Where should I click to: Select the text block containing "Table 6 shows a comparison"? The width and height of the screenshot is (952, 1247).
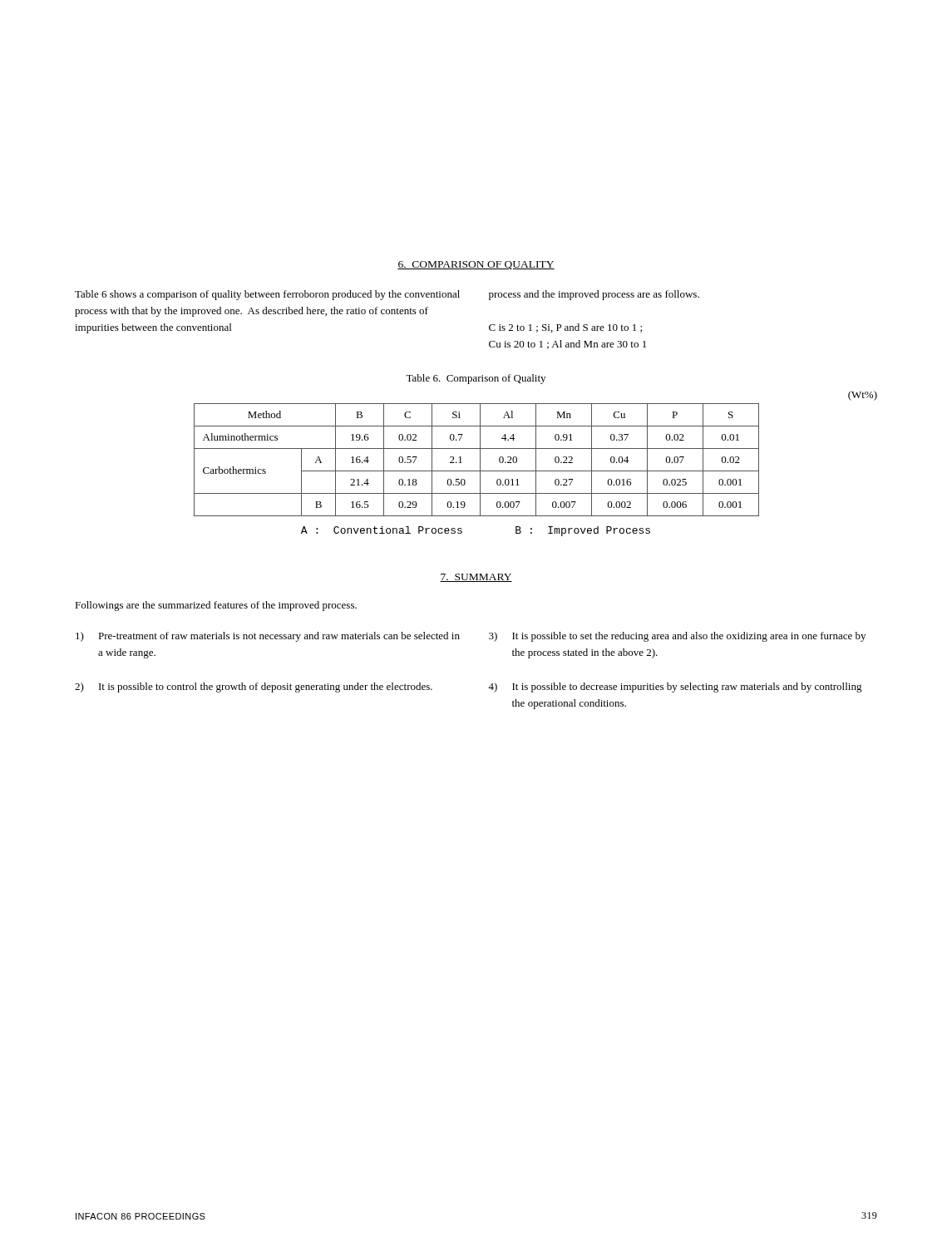coord(387,295)
